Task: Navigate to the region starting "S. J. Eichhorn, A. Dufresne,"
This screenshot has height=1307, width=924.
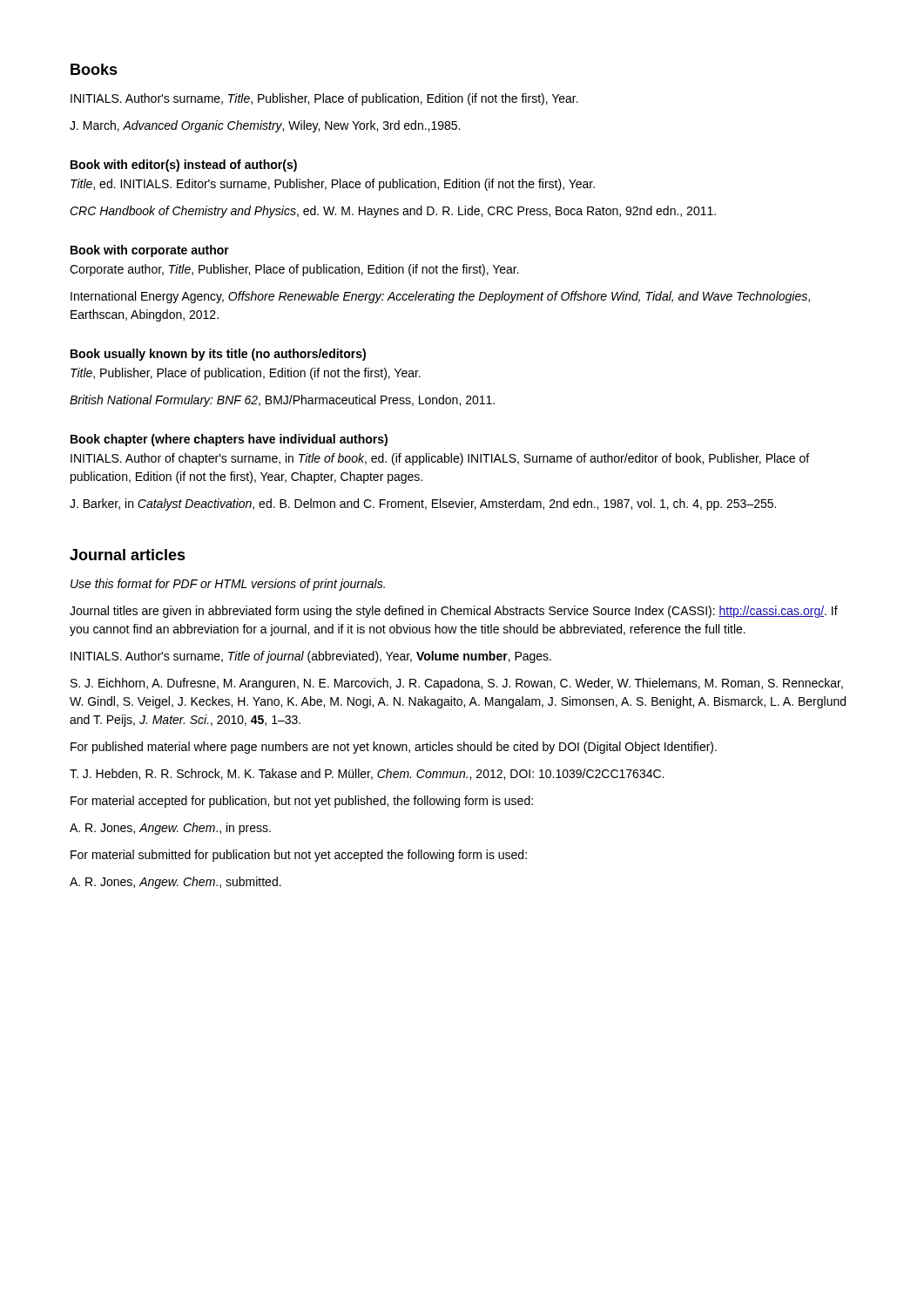Action: pos(458,701)
